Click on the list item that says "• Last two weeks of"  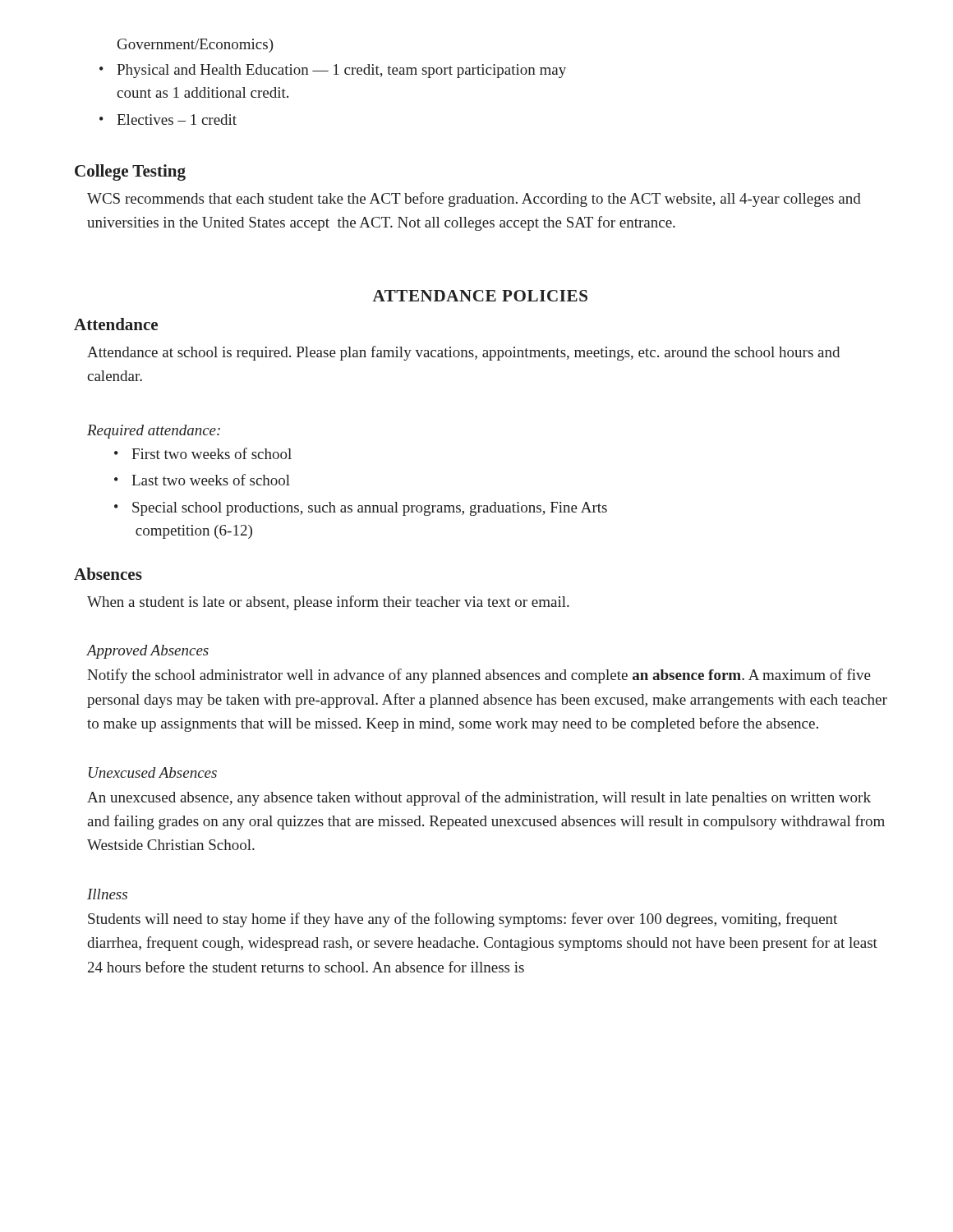click(202, 480)
